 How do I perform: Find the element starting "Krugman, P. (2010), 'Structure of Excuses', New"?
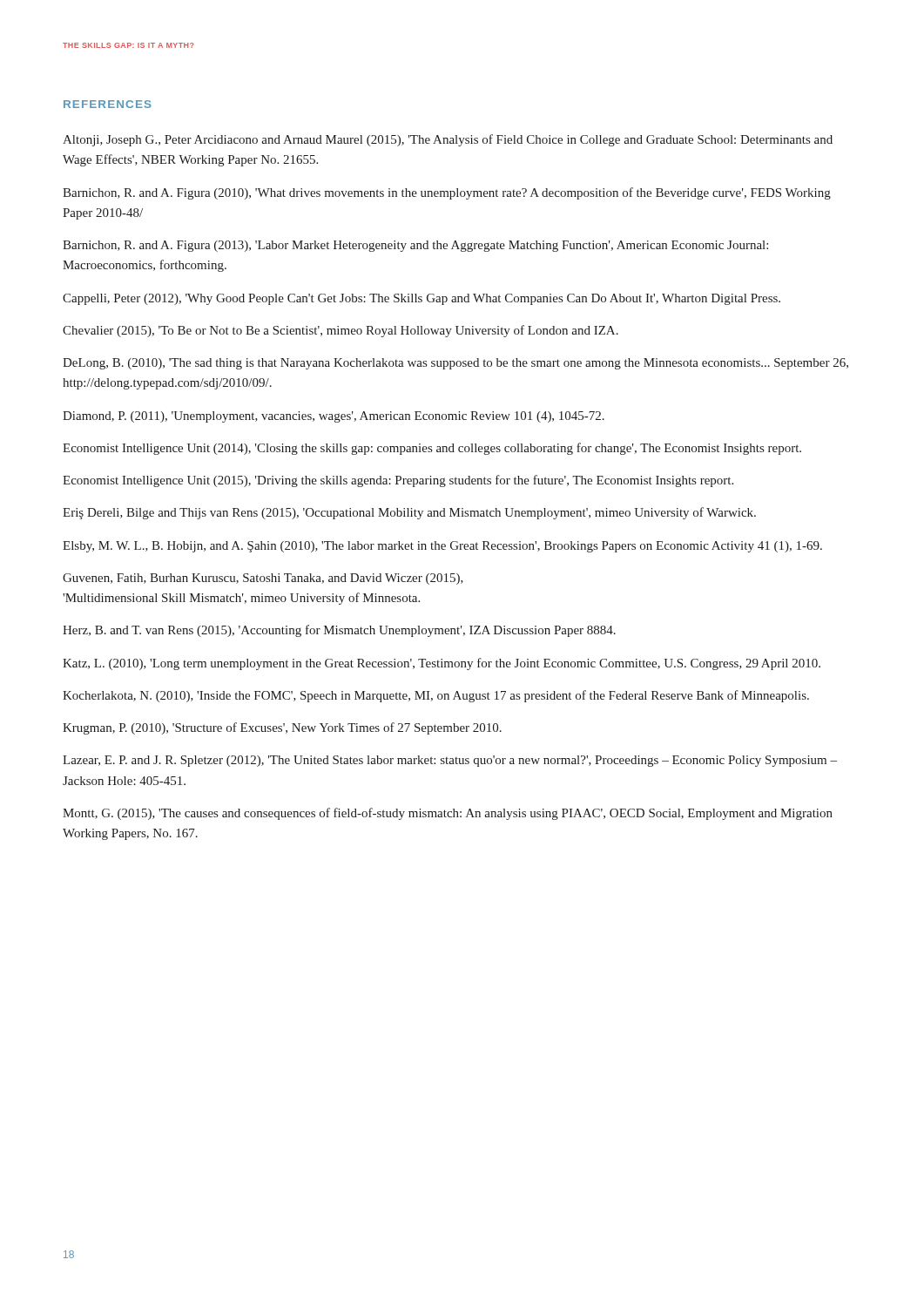pyautogui.click(x=282, y=728)
